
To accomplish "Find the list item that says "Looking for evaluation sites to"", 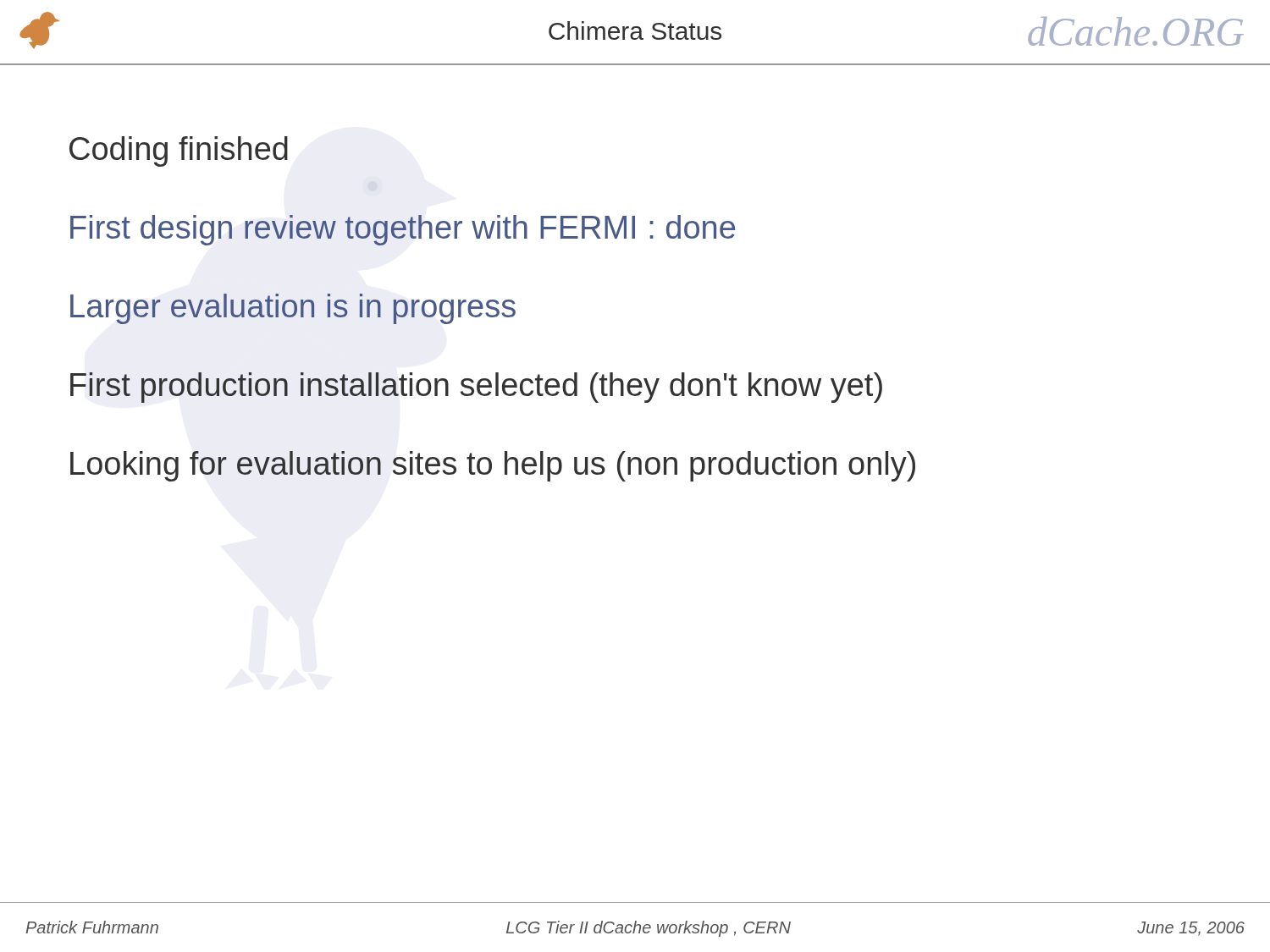I will [493, 464].
